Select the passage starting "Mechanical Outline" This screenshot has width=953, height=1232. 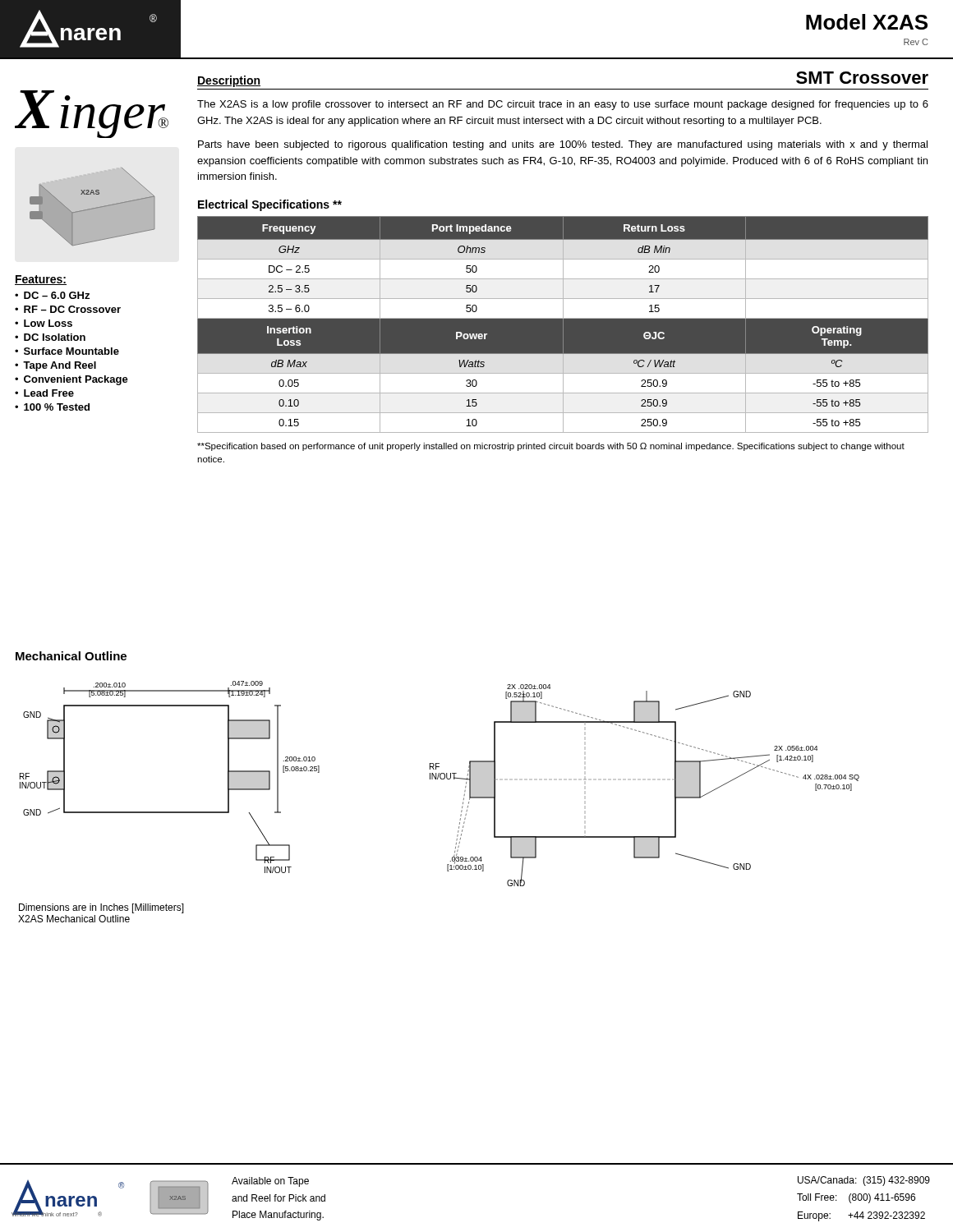[71, 656]
